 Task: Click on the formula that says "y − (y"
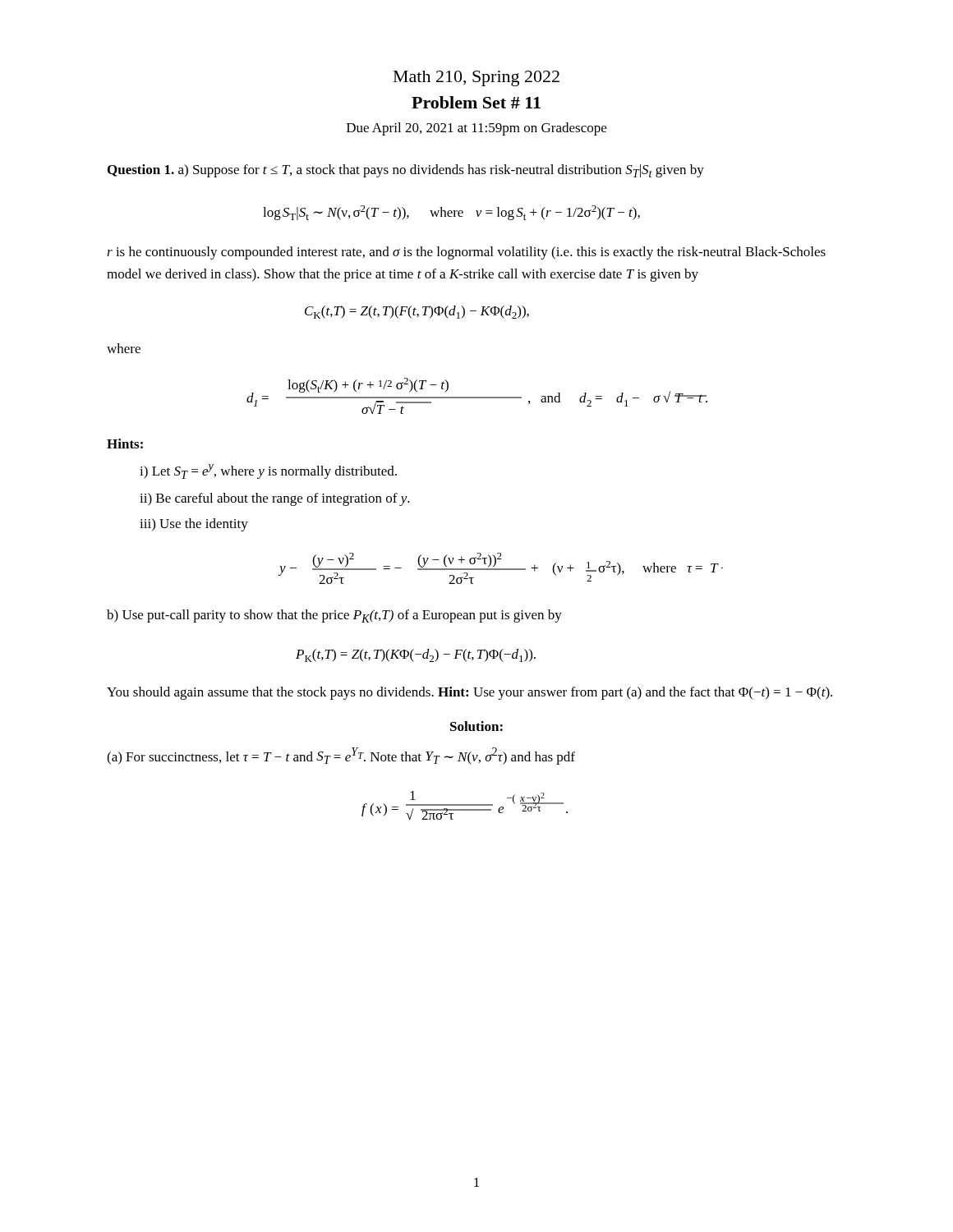click(x=488, y=568)
